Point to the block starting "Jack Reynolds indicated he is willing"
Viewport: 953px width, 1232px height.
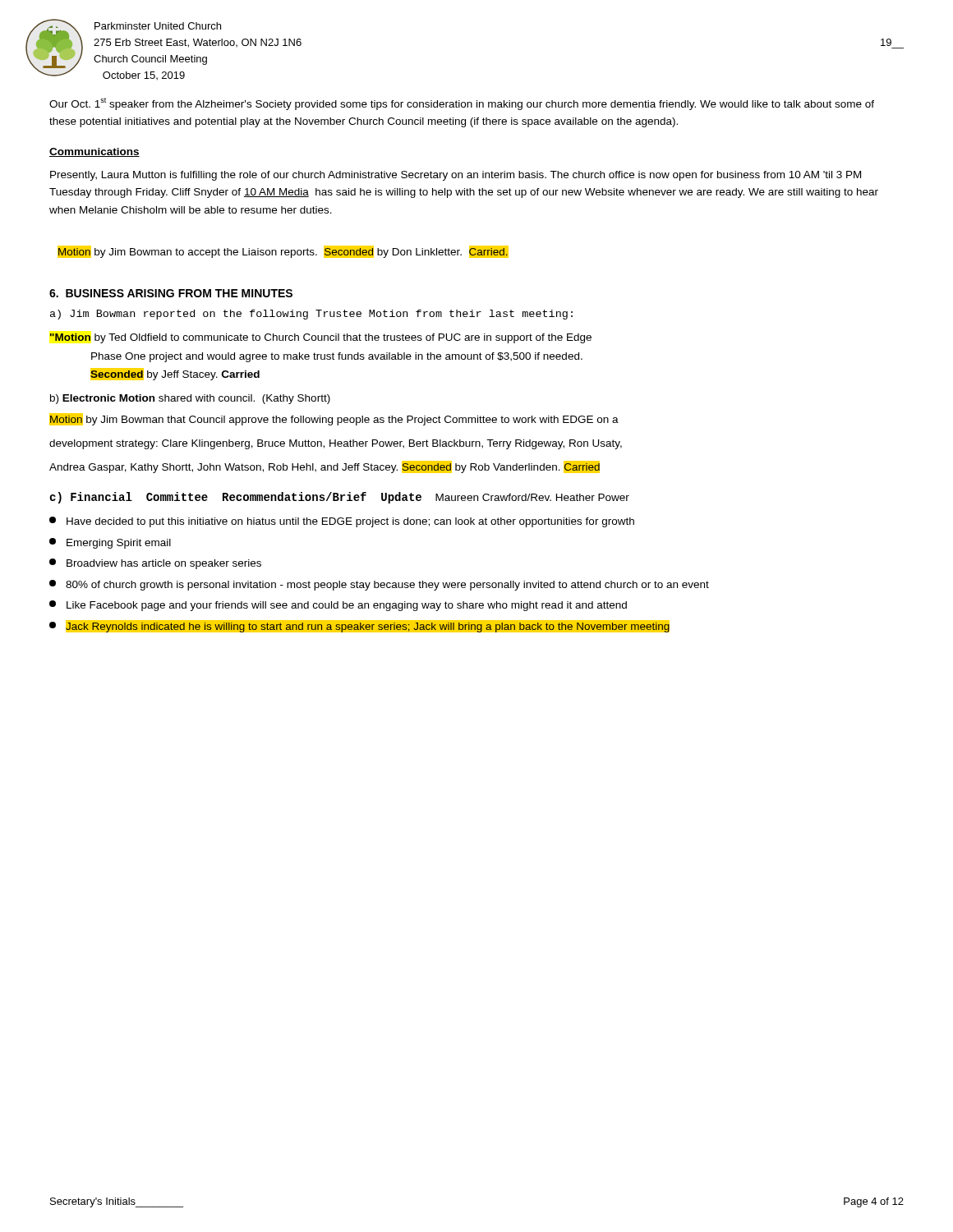click(x=476, y=626)
